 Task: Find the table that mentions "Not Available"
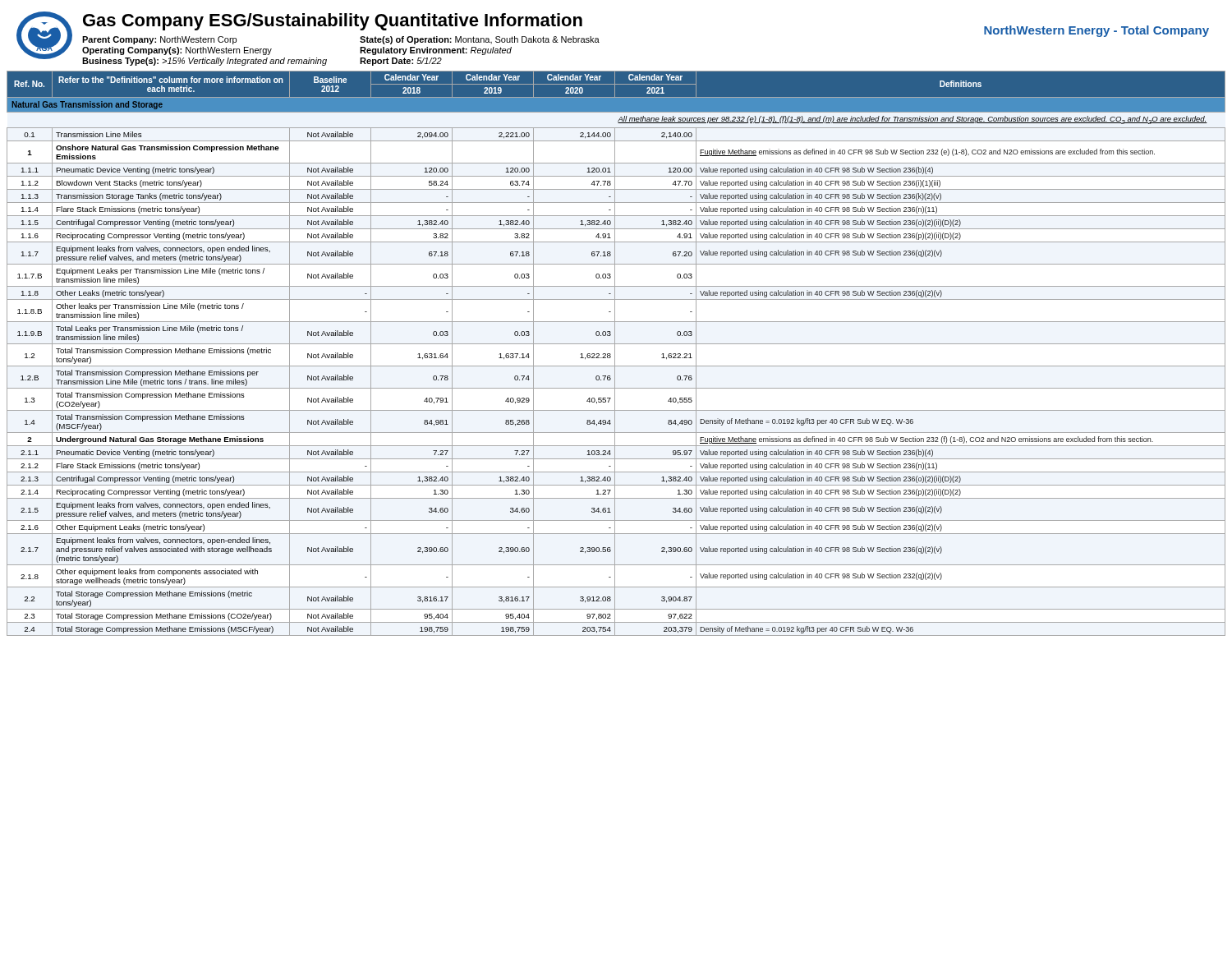(x=616, y=354)
